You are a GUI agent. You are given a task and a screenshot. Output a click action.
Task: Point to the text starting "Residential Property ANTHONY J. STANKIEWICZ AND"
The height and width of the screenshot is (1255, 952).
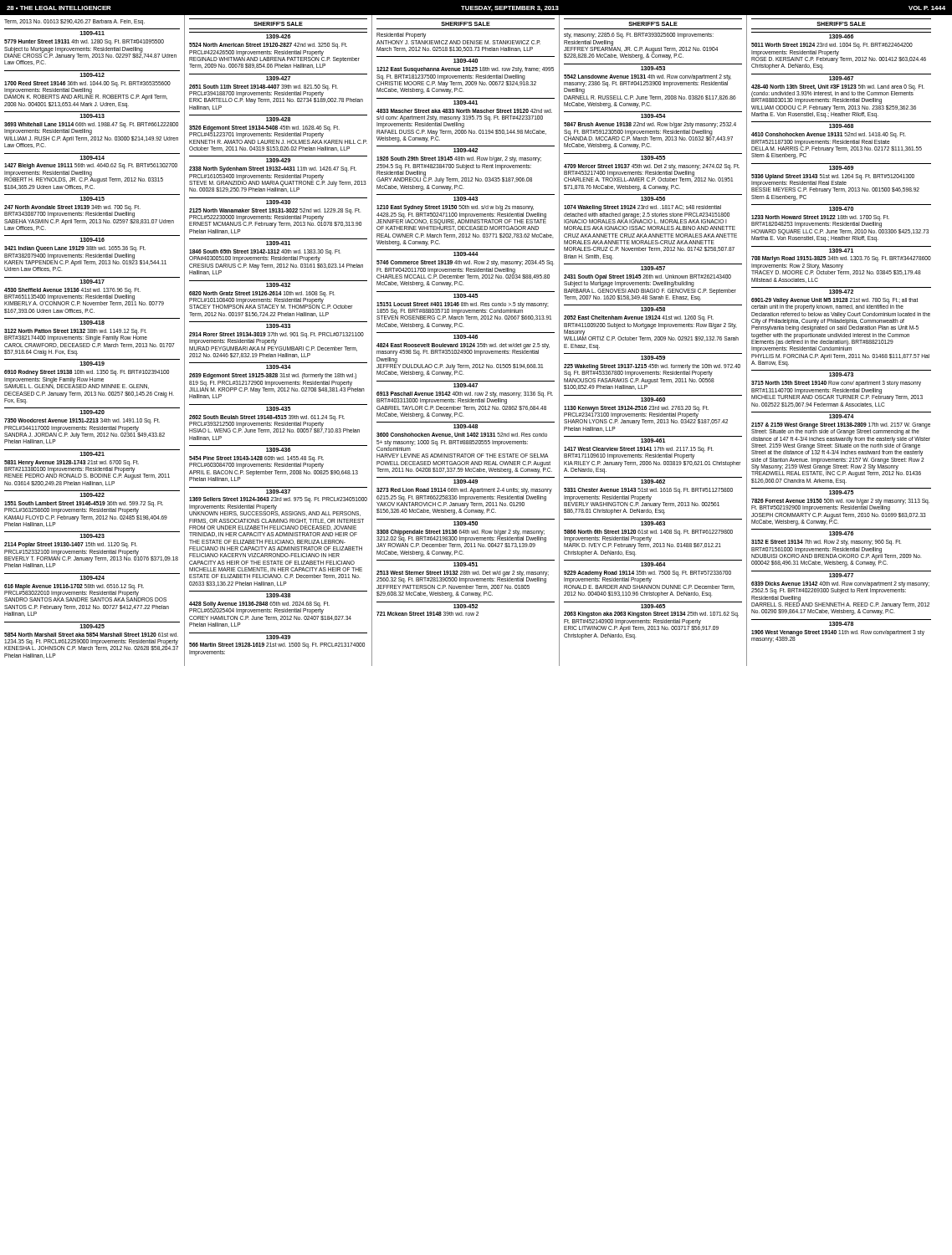(466, 42)
